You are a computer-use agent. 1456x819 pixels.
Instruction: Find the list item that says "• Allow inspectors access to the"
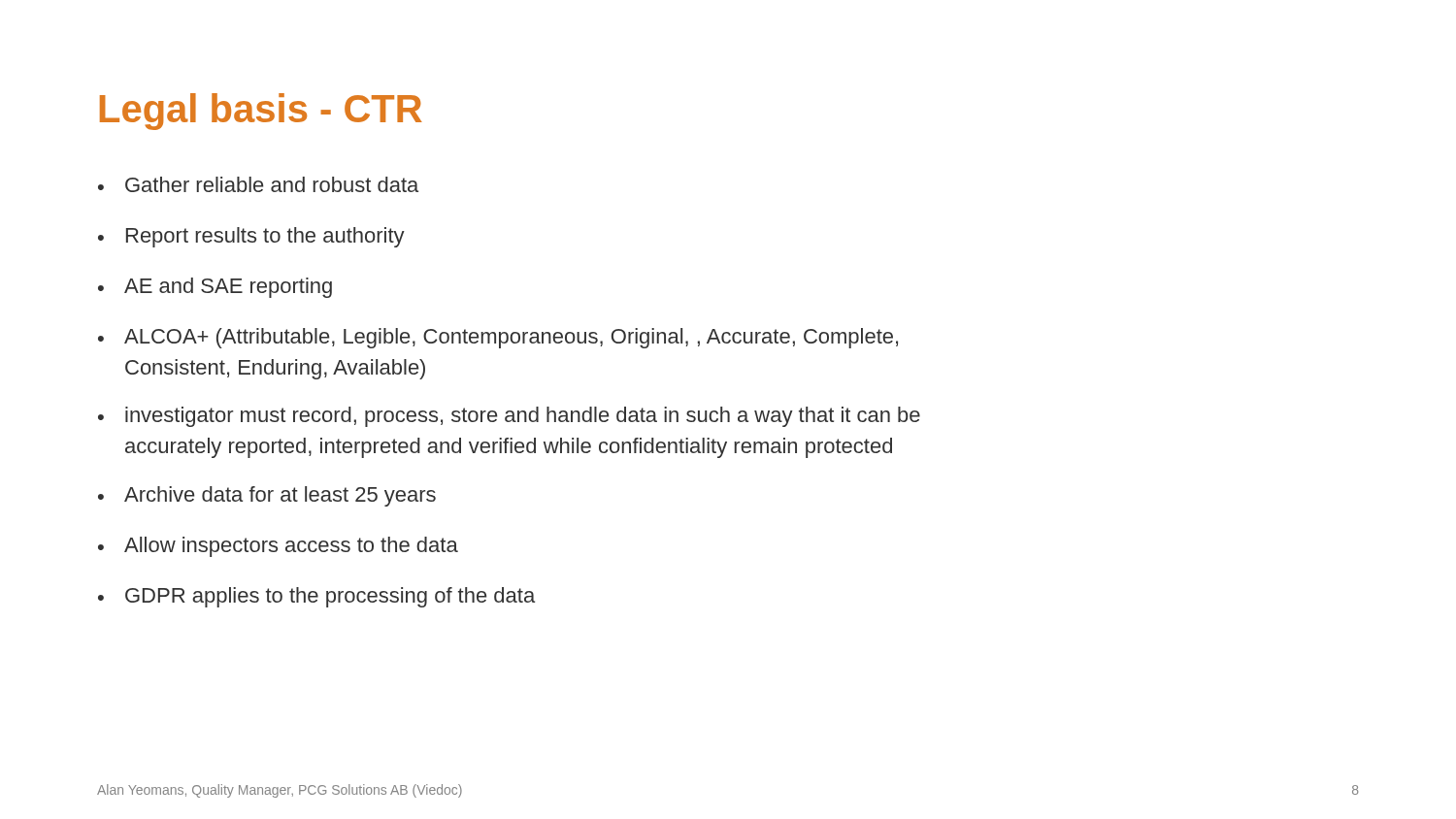(278, 547)
